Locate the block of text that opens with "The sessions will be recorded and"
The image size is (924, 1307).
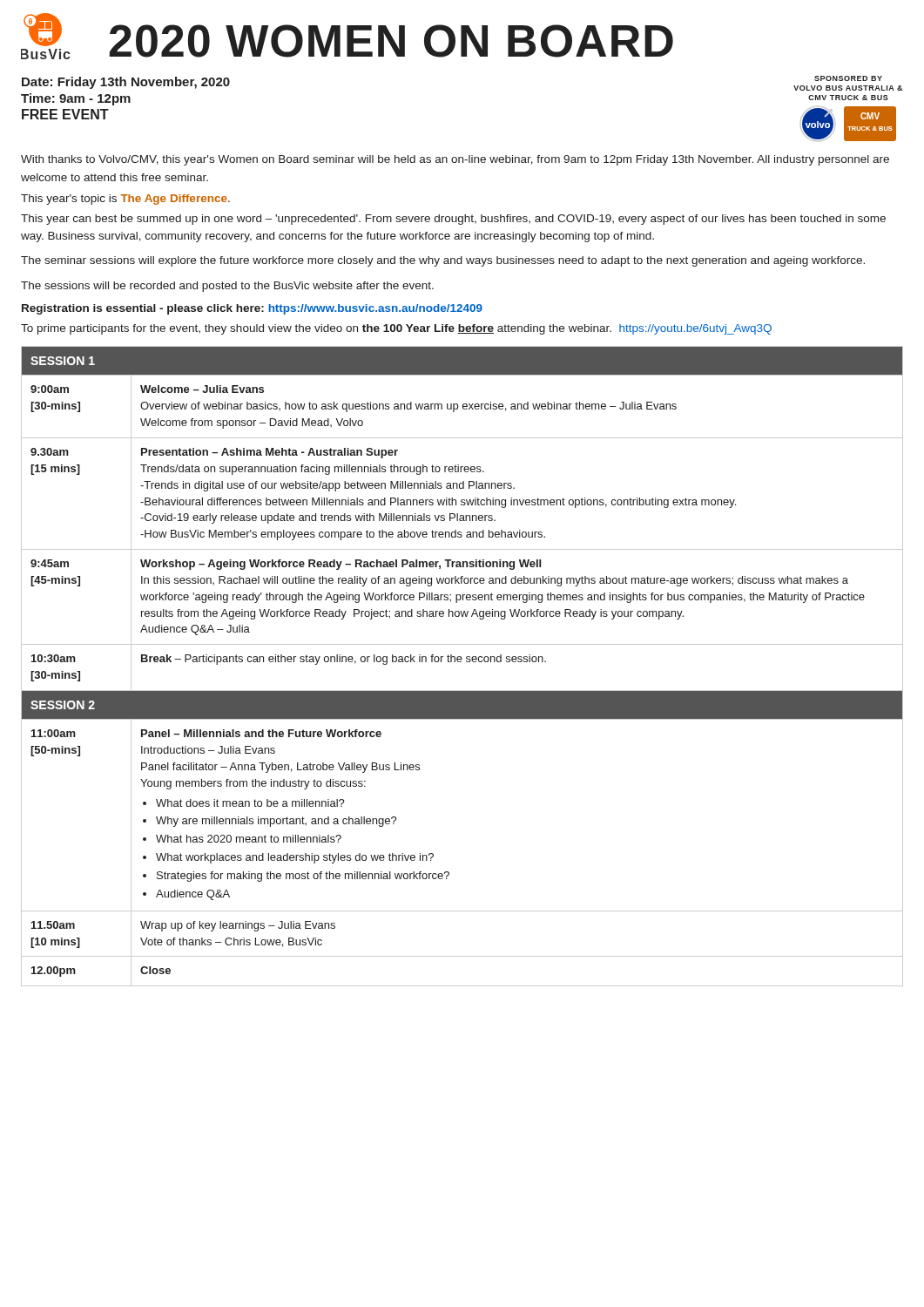coord(228,285)
